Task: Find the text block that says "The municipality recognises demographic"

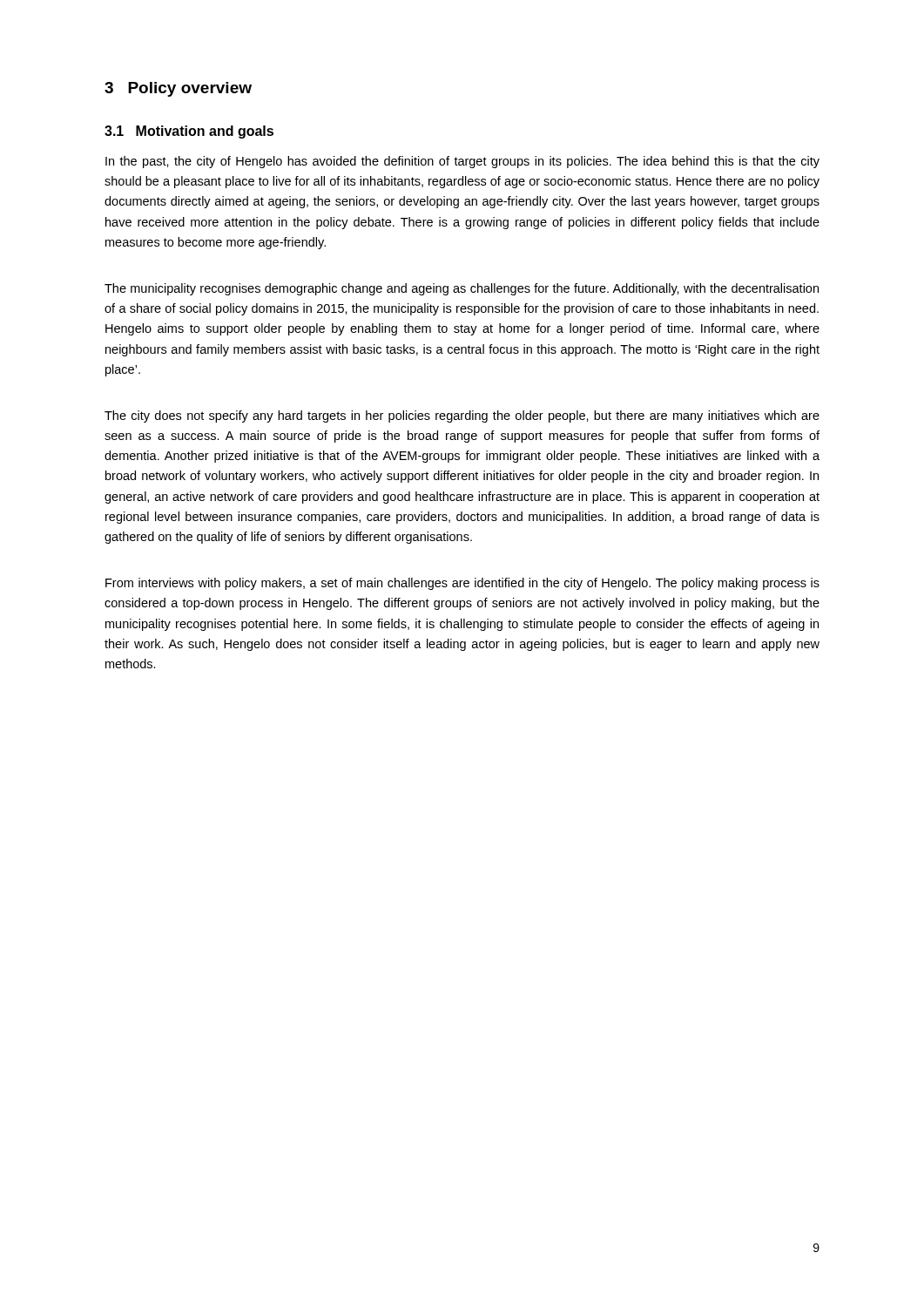Action: 462,329
